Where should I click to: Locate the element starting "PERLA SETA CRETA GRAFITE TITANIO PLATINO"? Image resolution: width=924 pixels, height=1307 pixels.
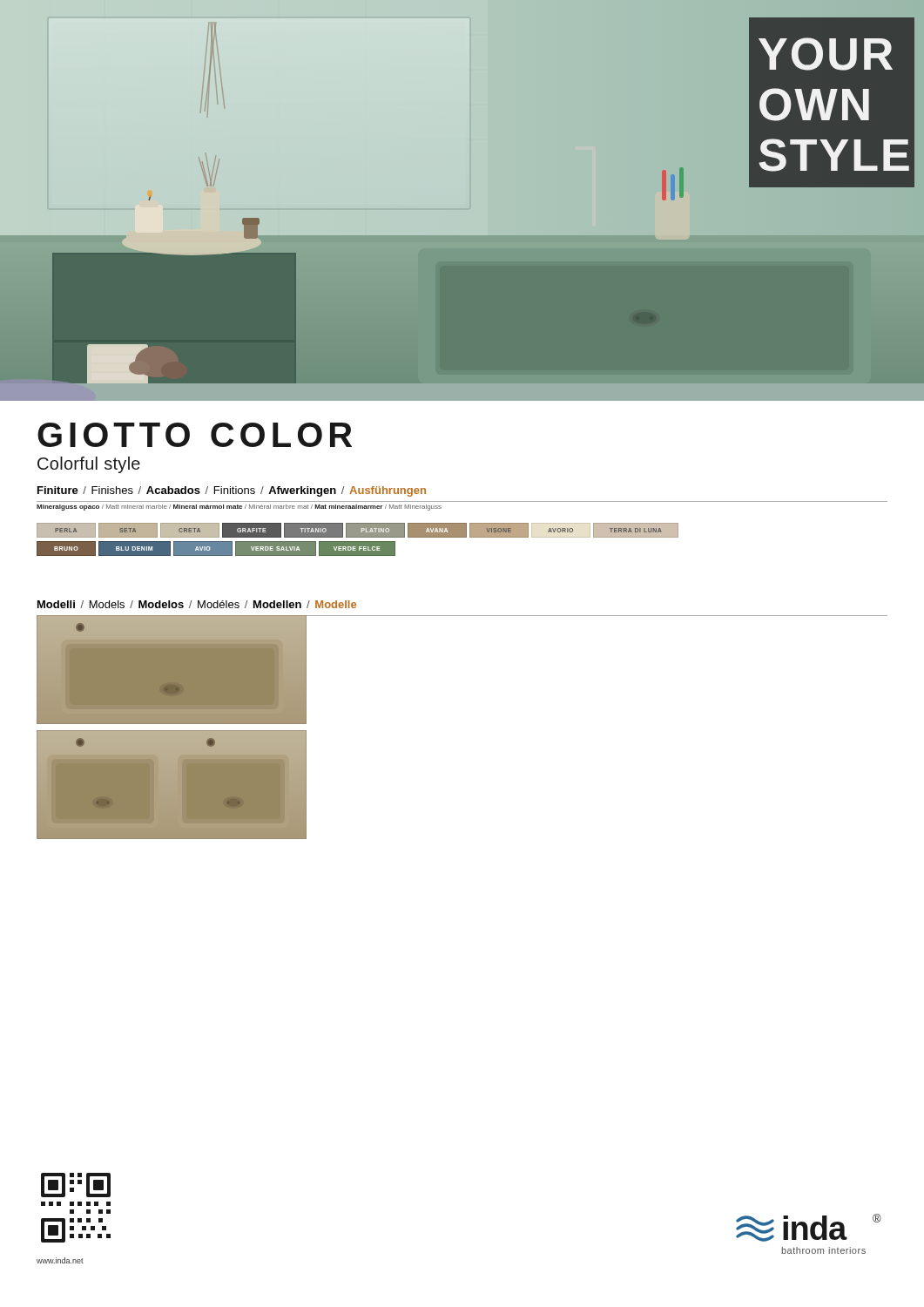(462, 539)
